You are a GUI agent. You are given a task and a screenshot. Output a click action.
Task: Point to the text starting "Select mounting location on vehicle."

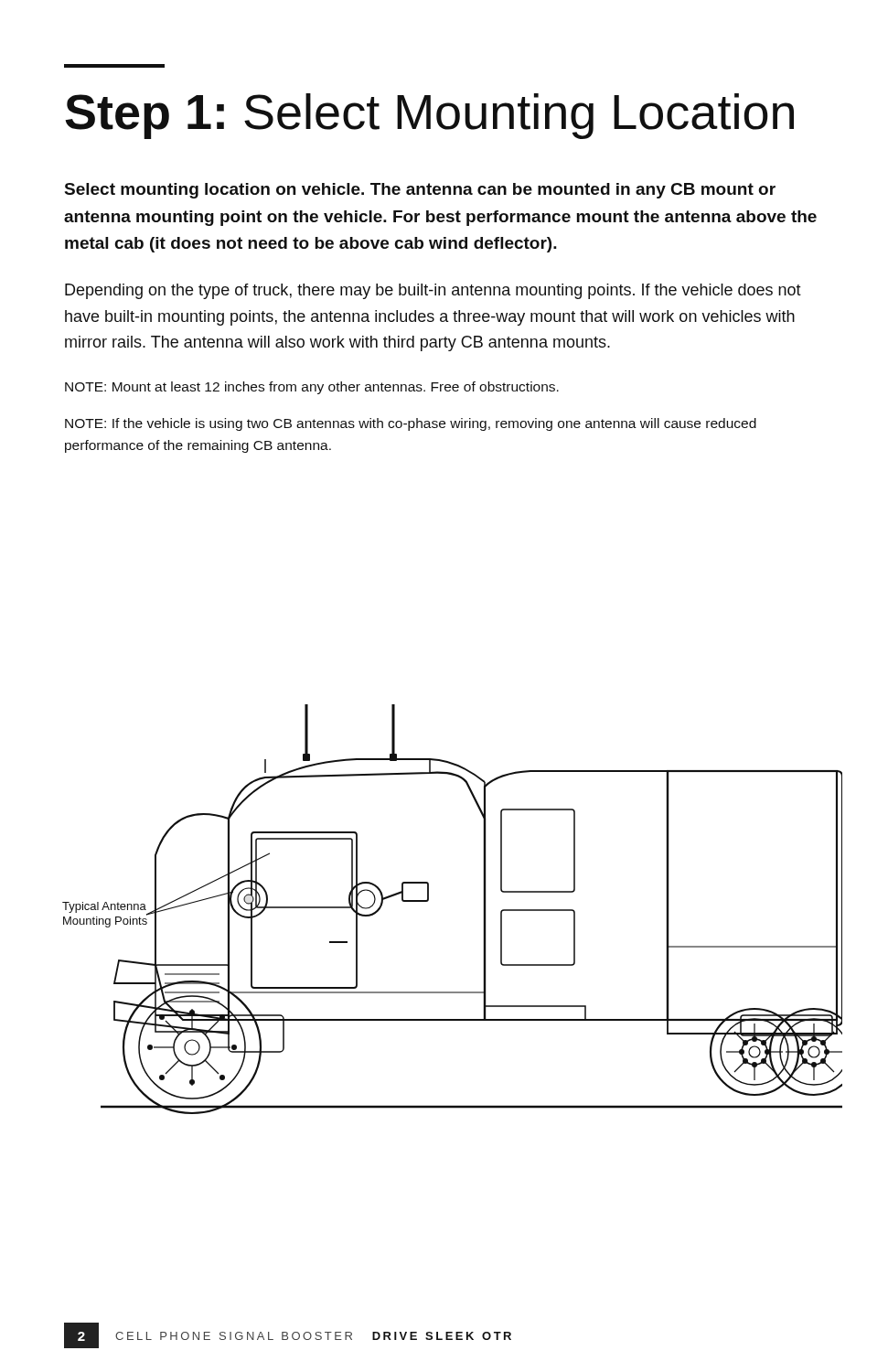point(444,216)
